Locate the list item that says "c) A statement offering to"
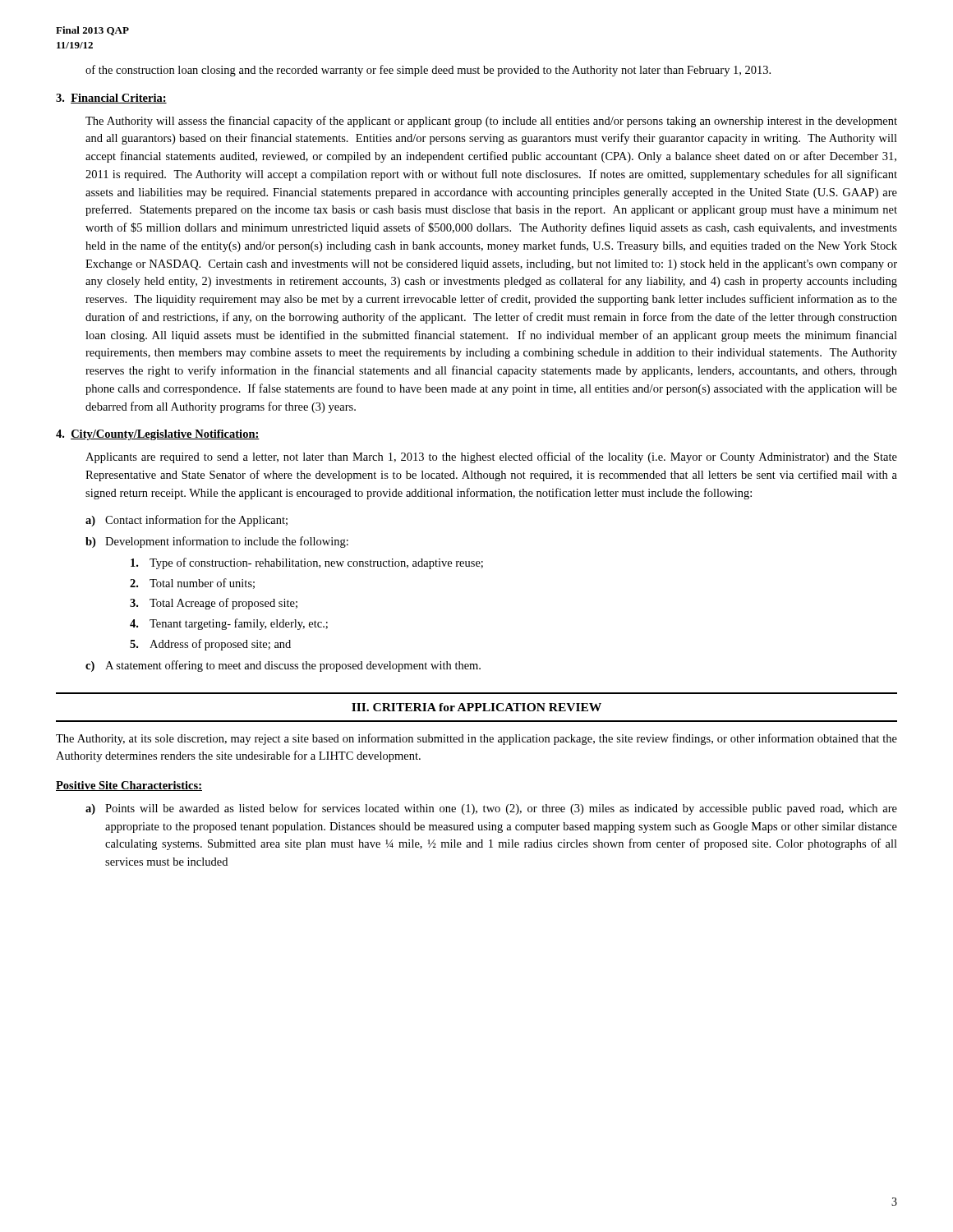The height and width of the screenshot is (1232, 953). coord(283,666)
